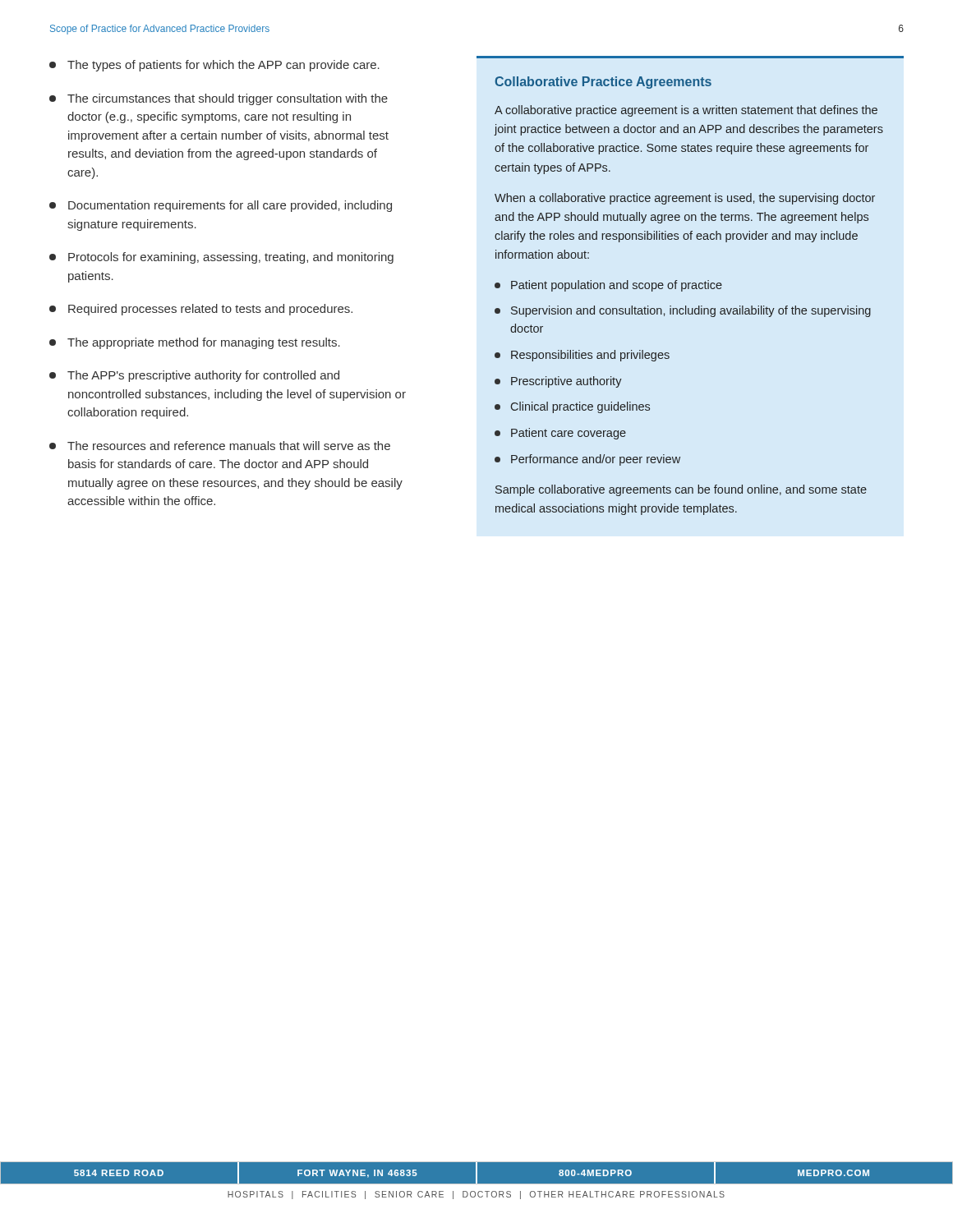
Task: Point to the block beginning "Patient population and"
Action: tap(690, 285)
